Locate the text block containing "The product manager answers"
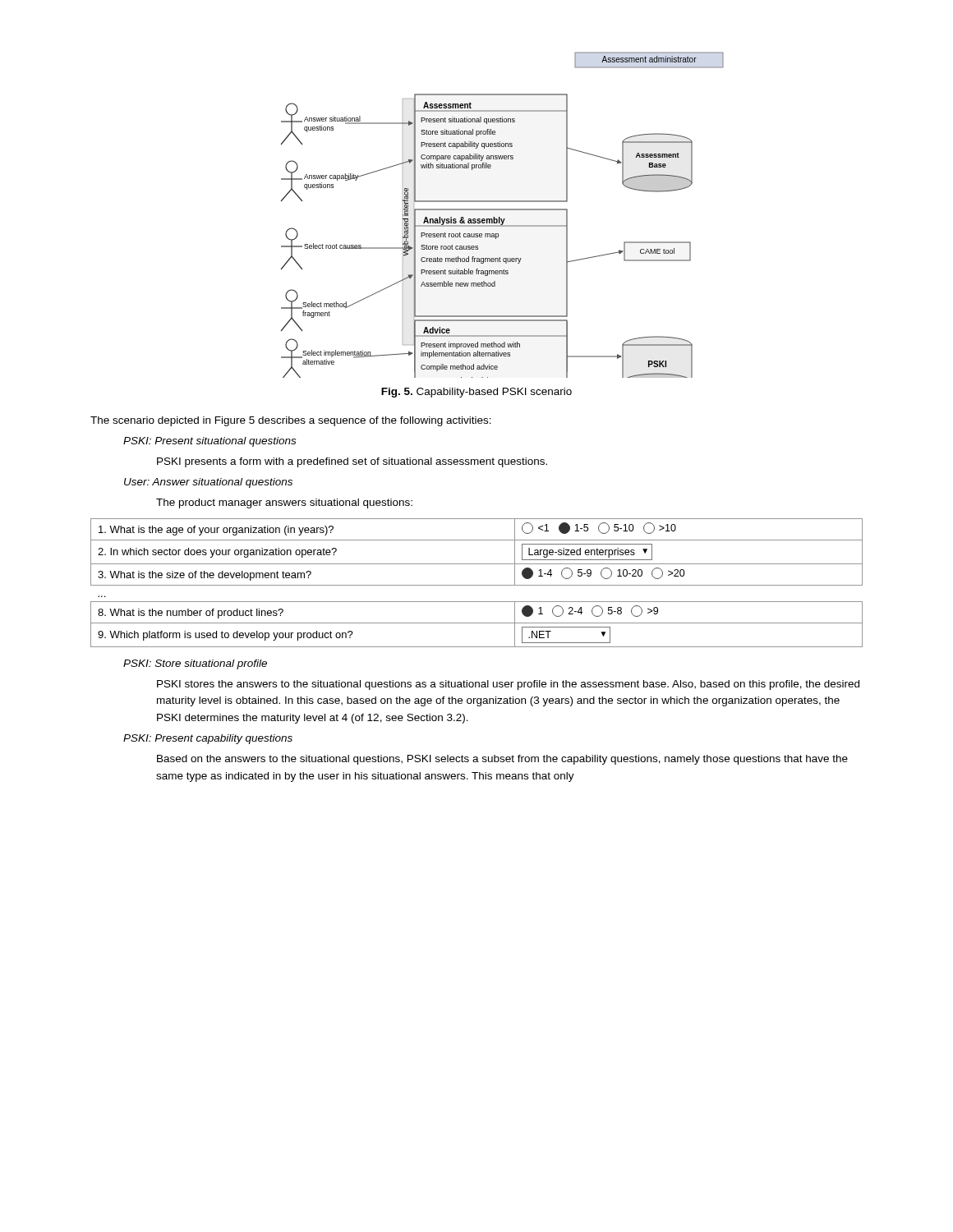This screenshot has height=1232, width=953. click(x=285, y=502)
